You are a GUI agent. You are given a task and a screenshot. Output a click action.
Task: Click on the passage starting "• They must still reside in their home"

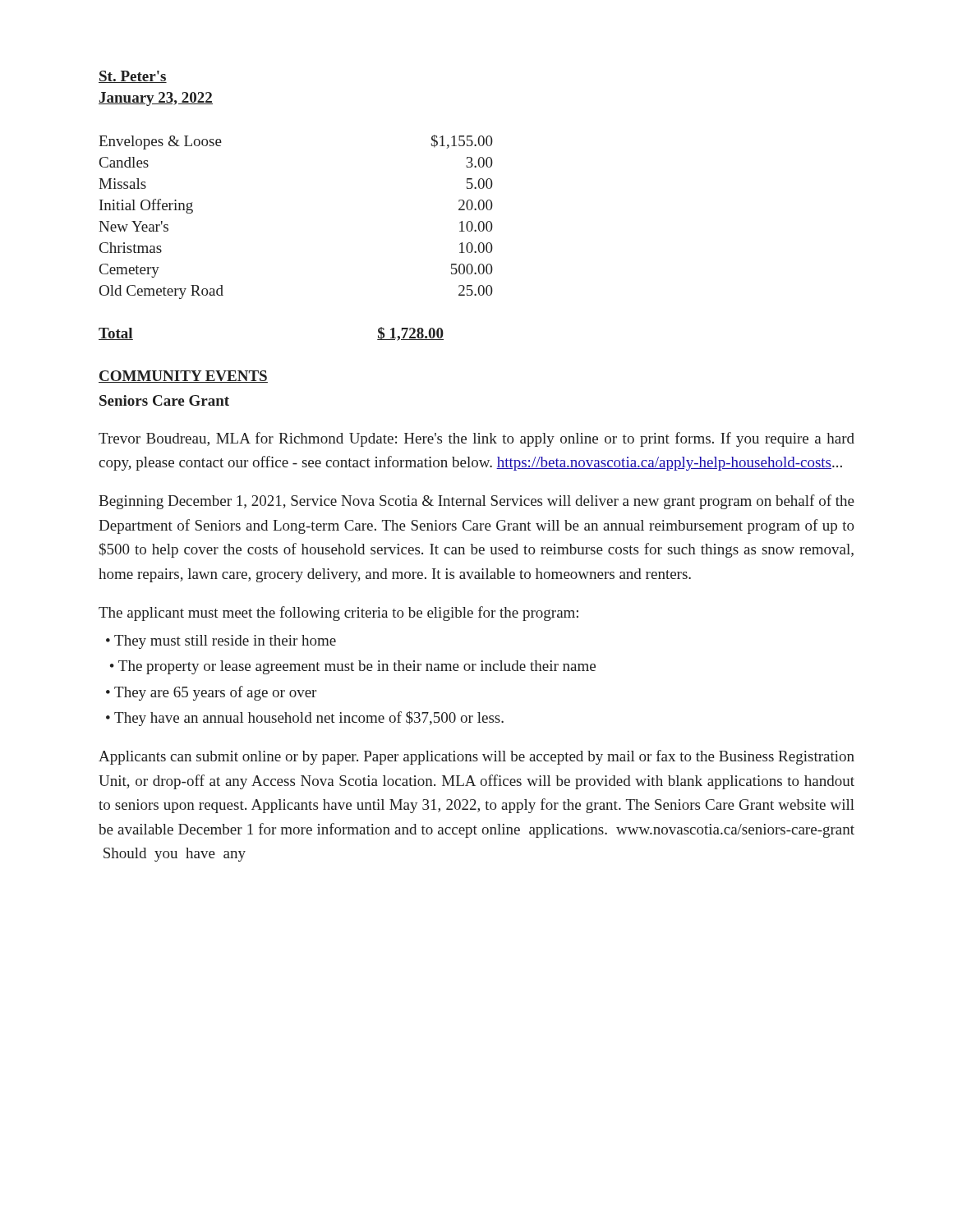coord(221,640)
